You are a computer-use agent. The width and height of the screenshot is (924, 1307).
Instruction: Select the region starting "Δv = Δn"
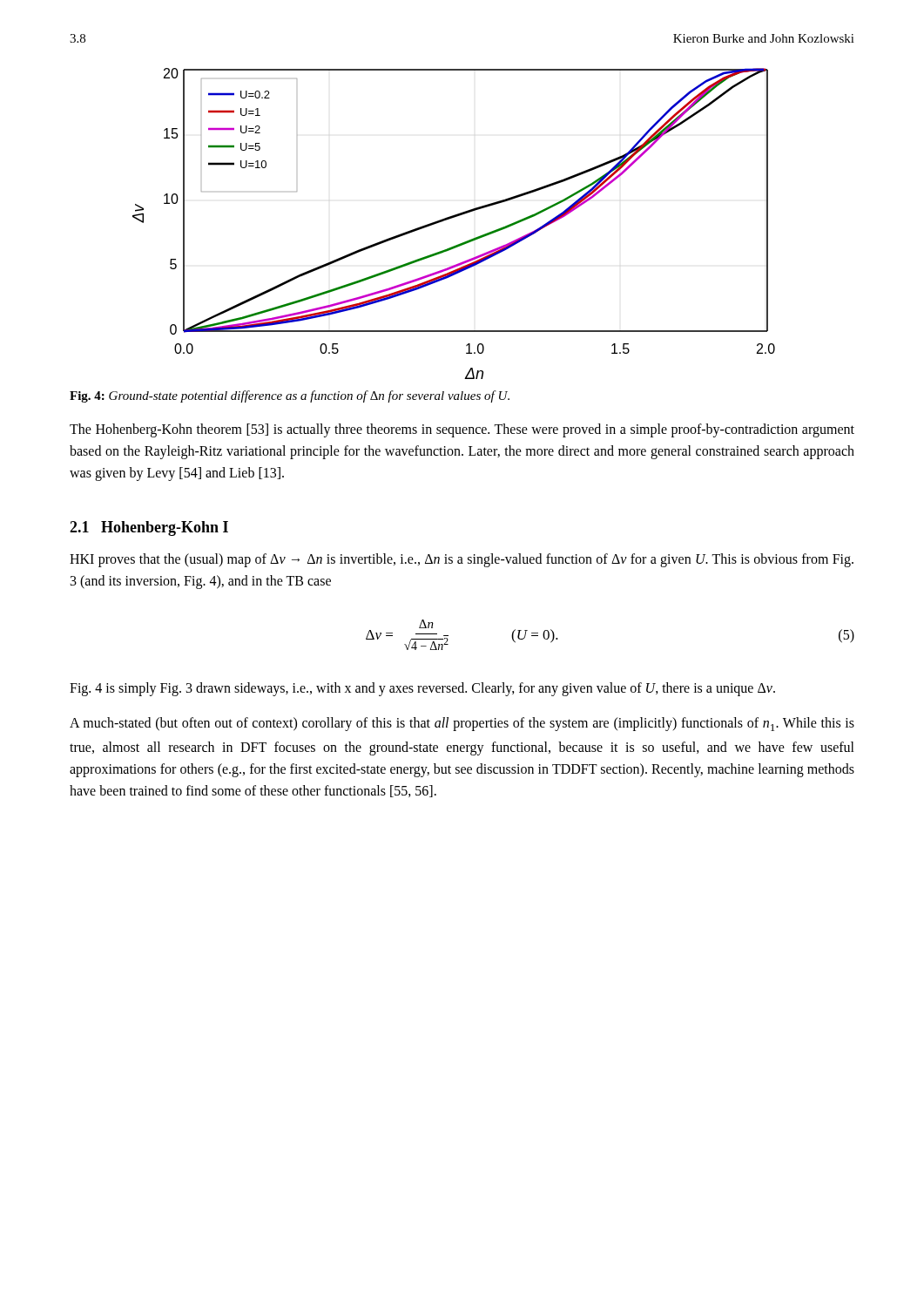(x=426, y=634)
